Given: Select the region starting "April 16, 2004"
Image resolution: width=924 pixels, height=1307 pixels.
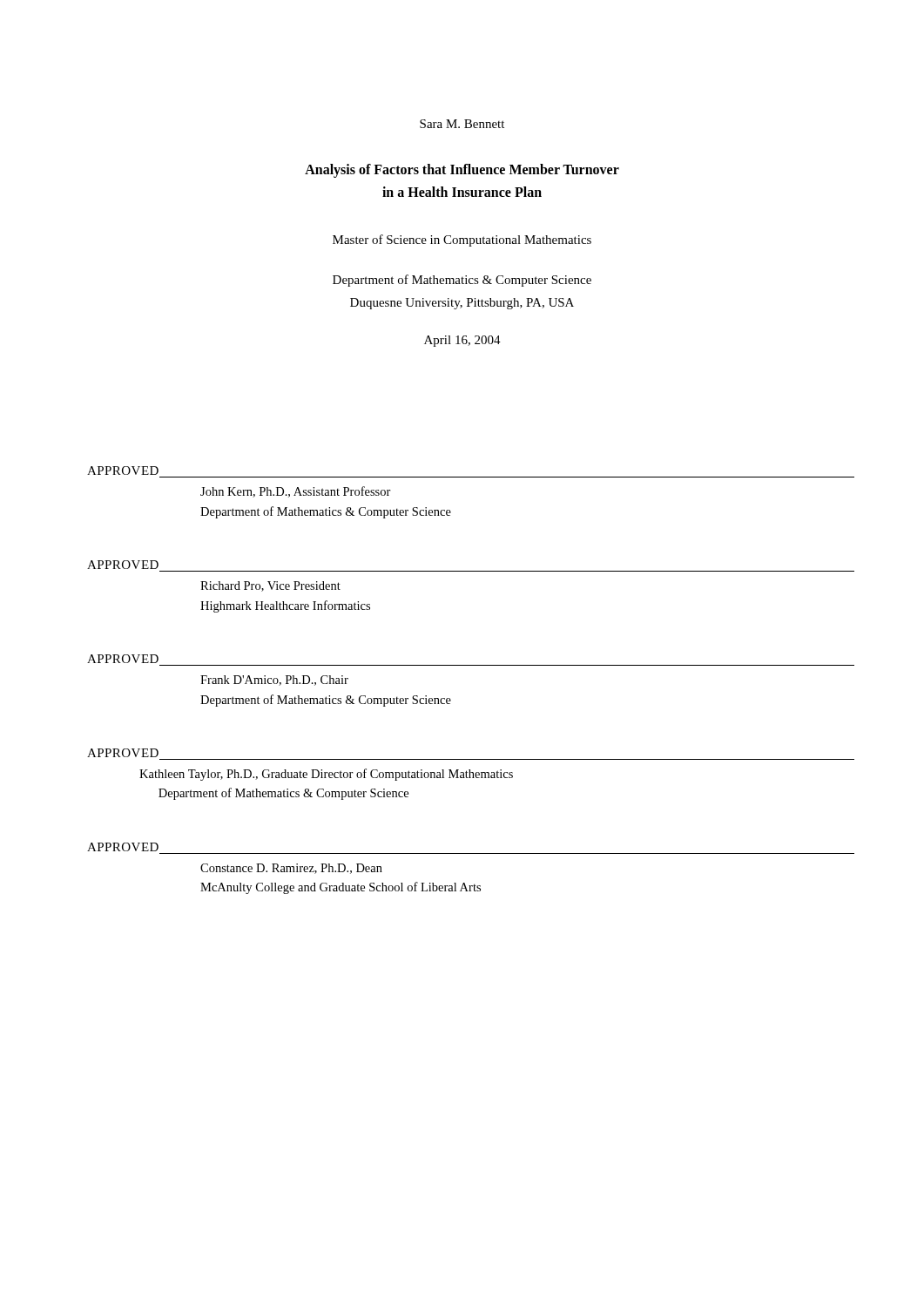Looking at the screenshot, I should 462,340.
